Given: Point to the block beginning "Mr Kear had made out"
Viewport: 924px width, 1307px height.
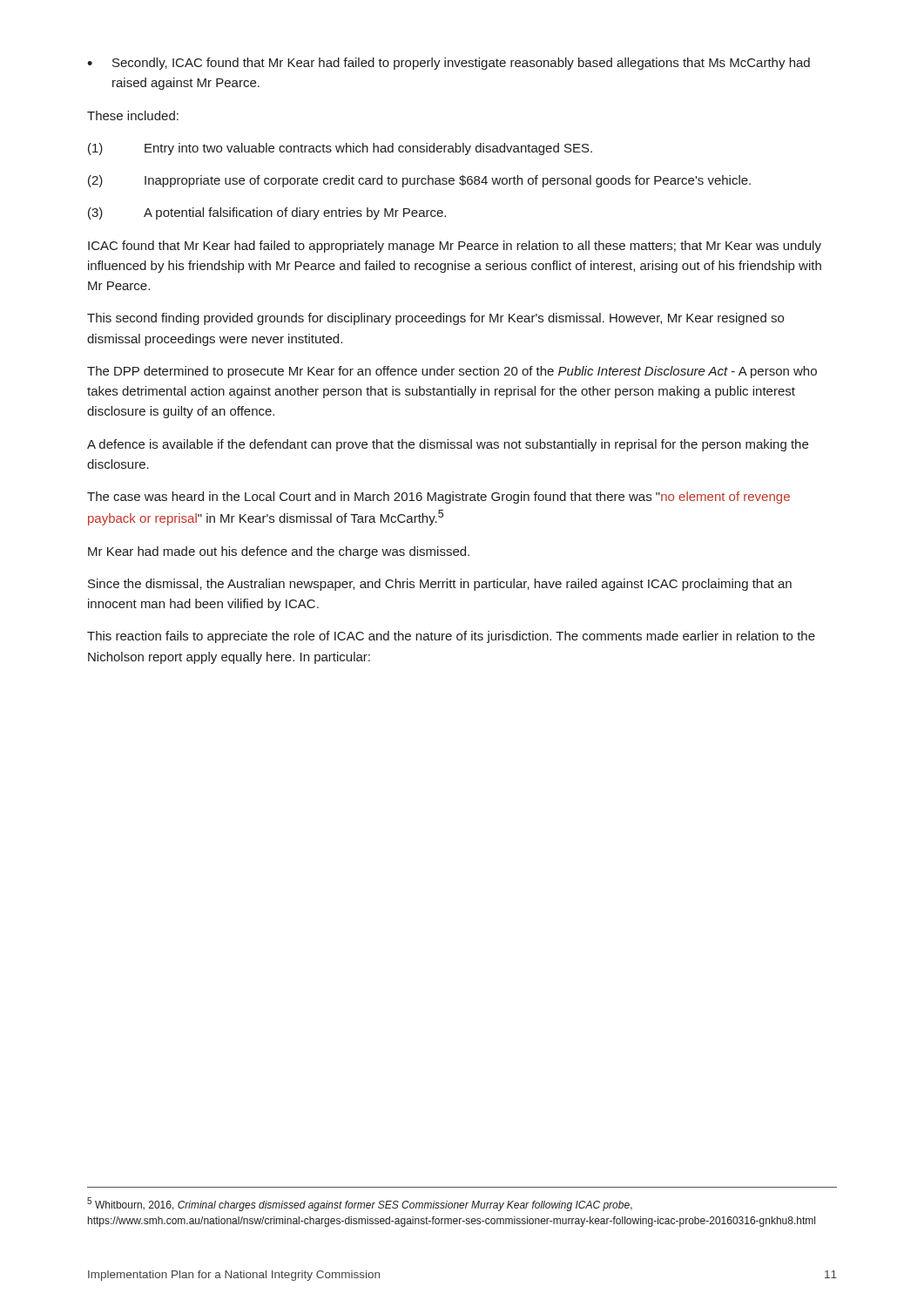Looking at the screenshot, I should [279, 551].
